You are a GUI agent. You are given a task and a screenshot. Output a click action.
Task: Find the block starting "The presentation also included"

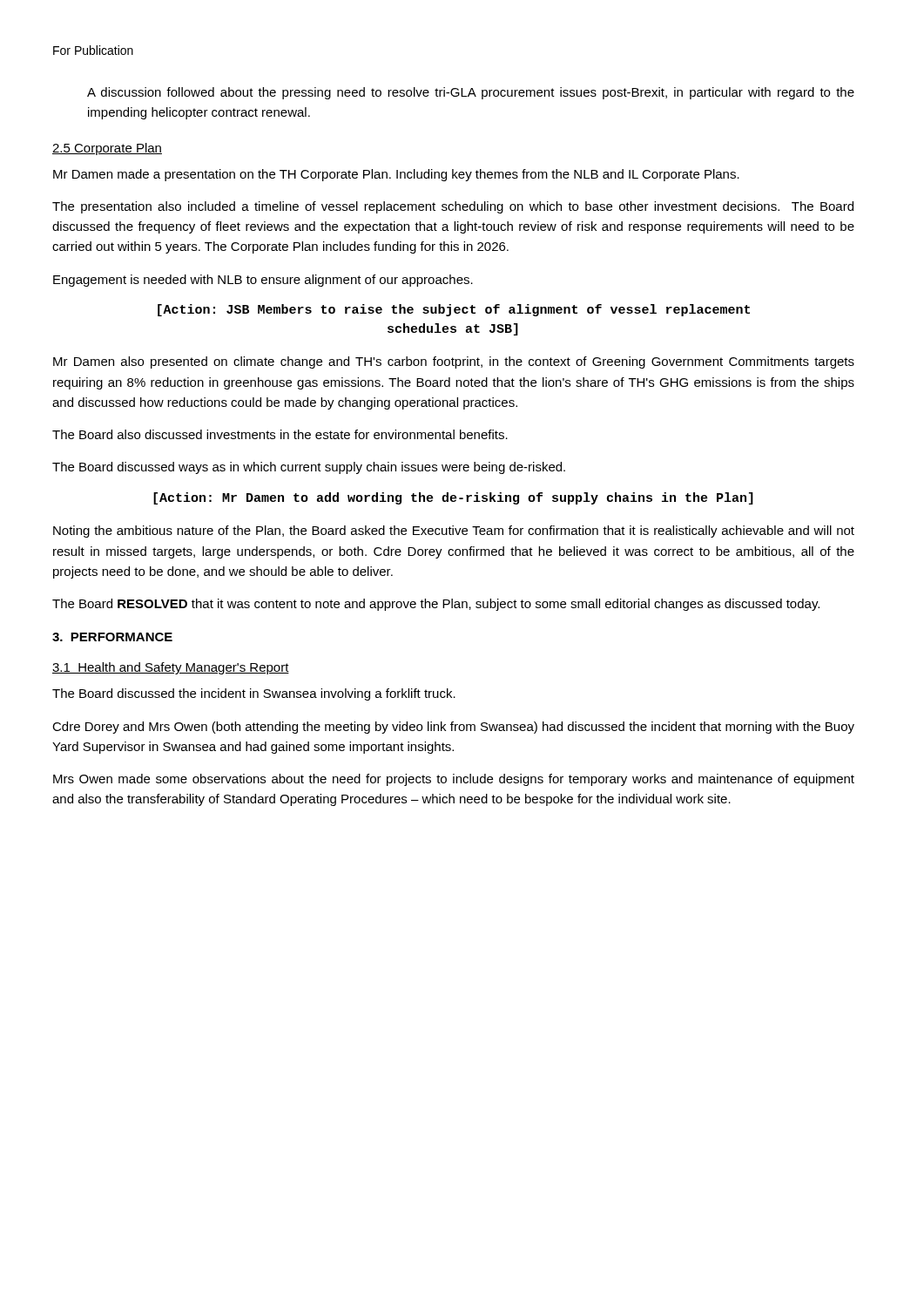coord(453,226)
